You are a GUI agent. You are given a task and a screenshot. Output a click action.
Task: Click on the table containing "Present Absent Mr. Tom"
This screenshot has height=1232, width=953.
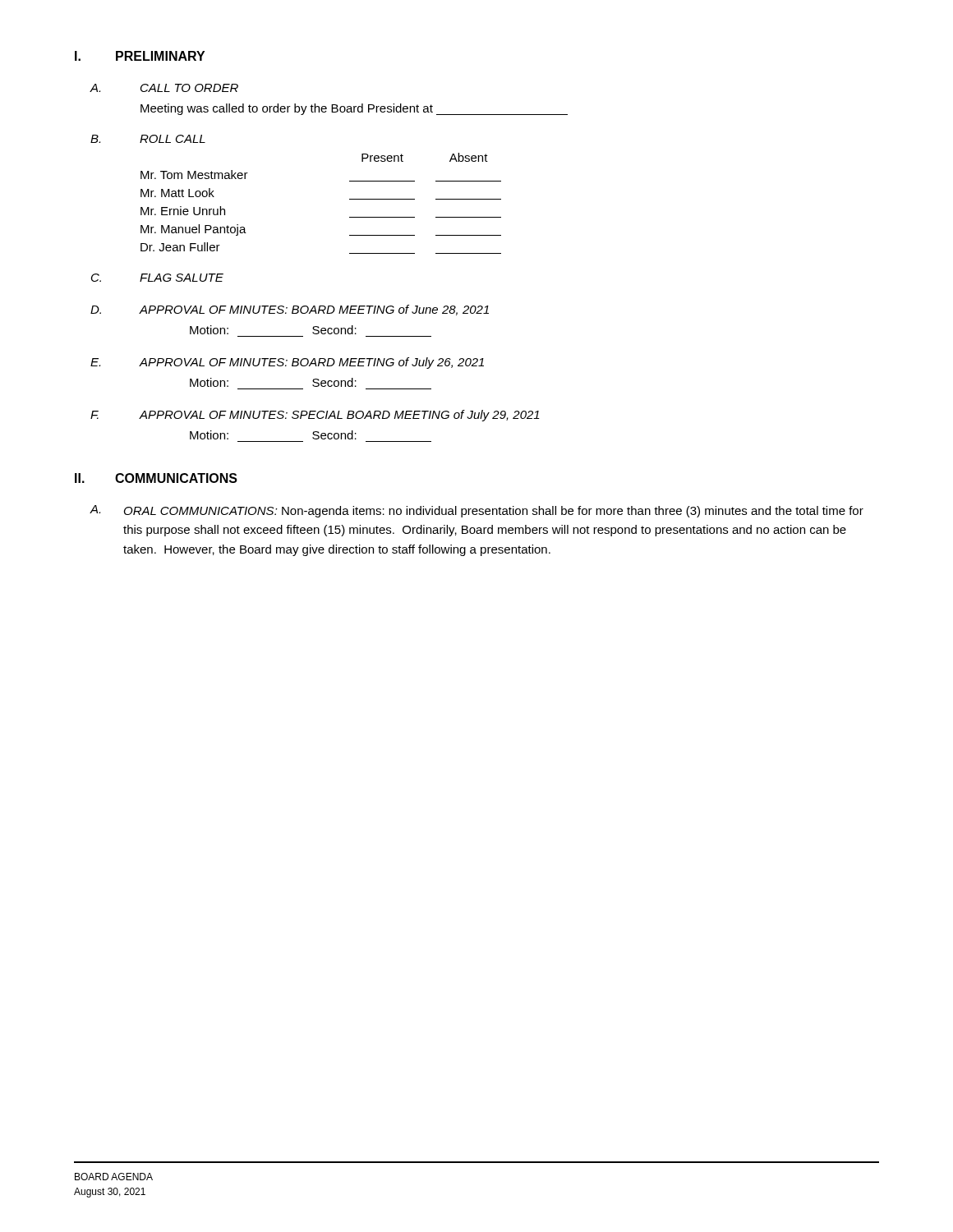(476, 202)
